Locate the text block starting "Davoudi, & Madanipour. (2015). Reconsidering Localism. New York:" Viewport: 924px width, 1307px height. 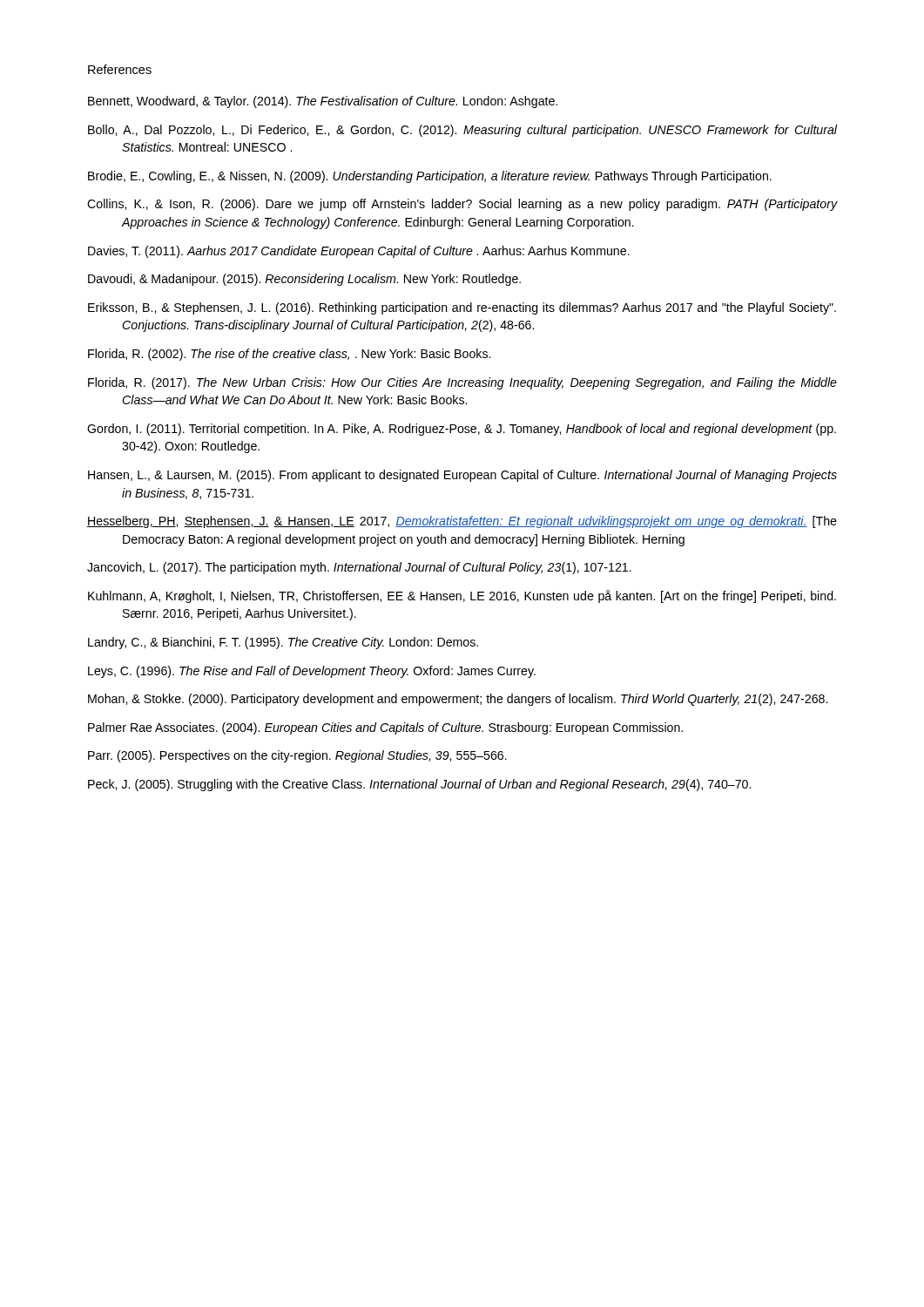(x=305, y=279)
